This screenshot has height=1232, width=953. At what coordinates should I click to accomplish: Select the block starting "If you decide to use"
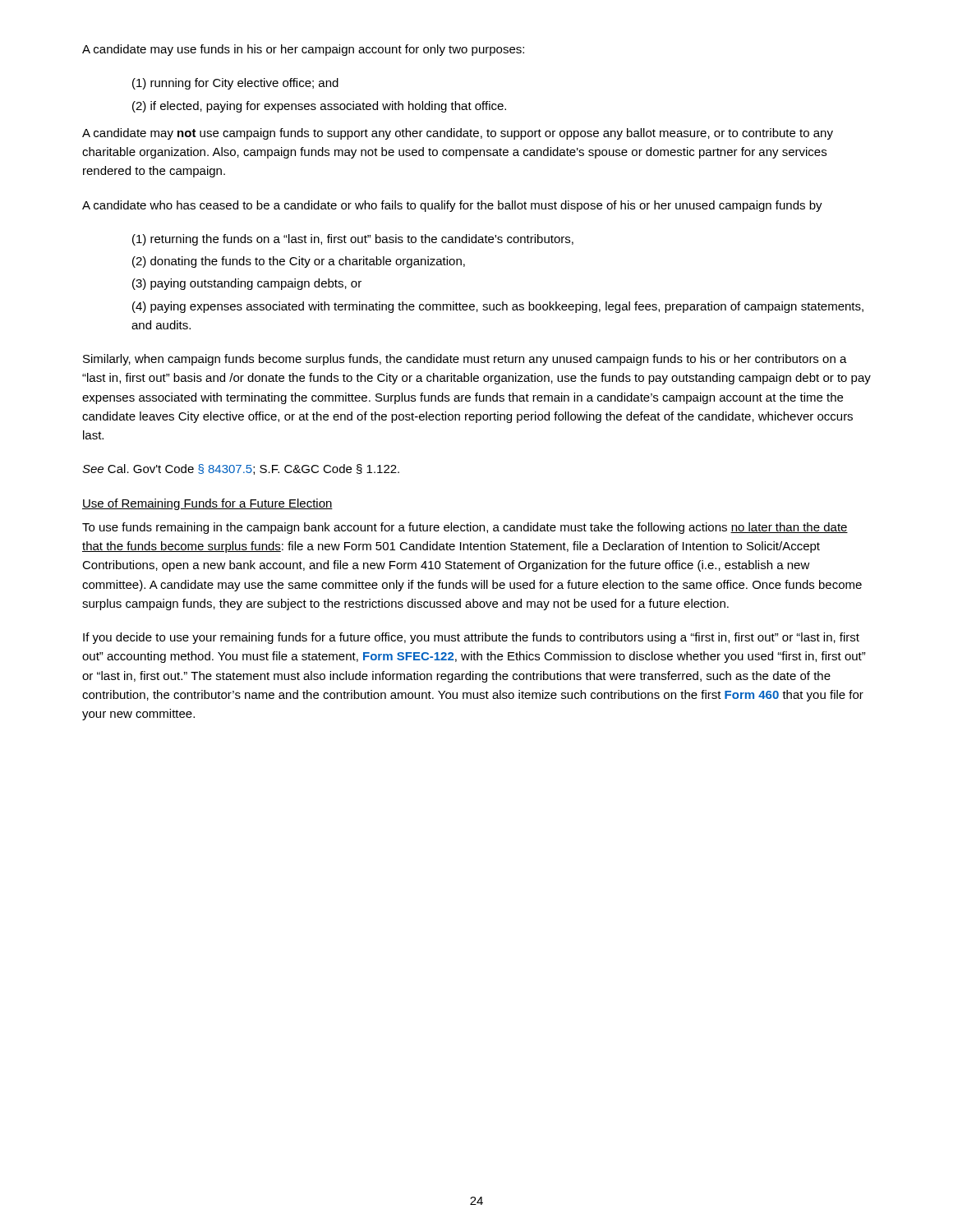coord(474,675)
